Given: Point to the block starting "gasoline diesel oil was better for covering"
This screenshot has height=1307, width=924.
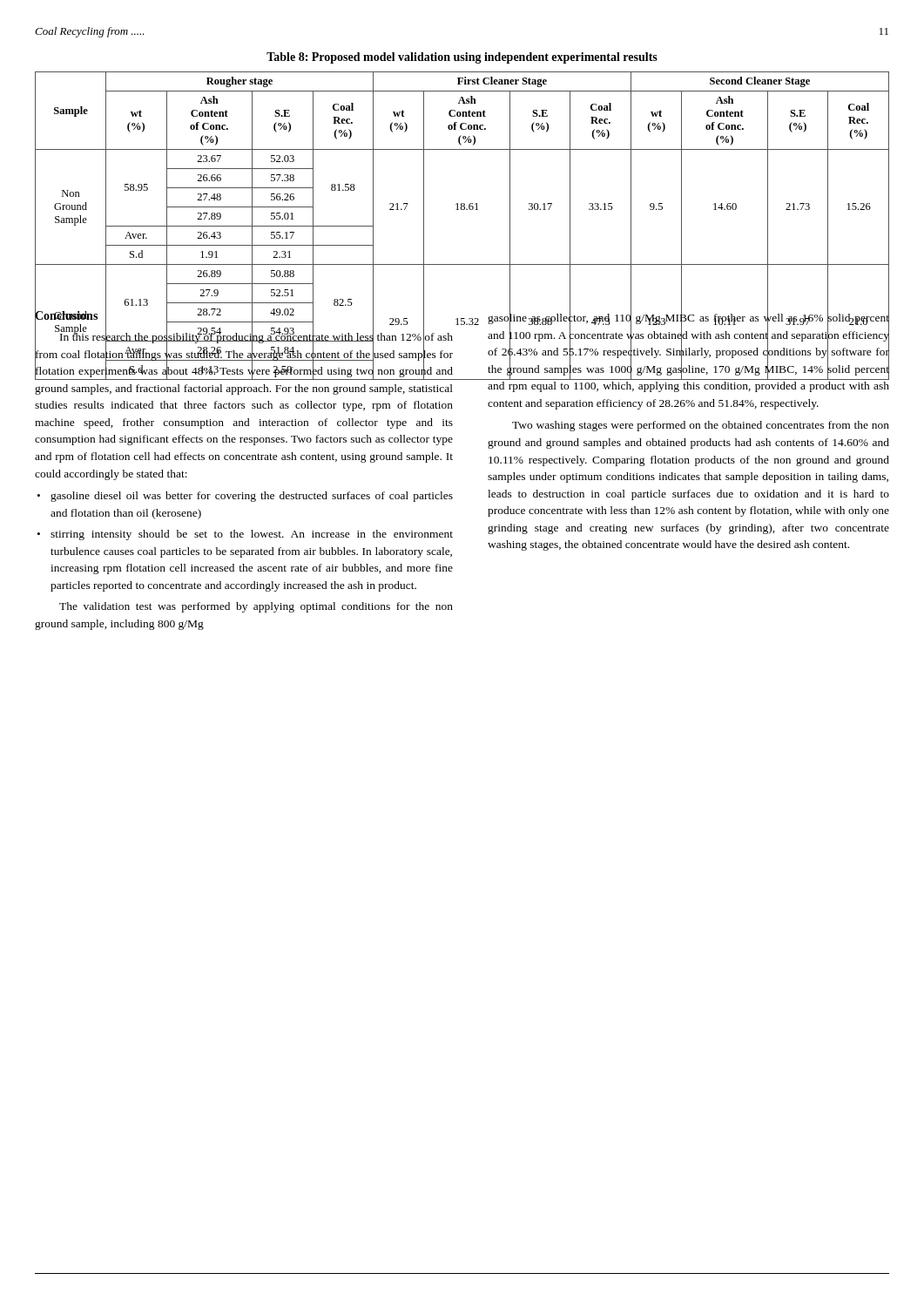Looking at the screenshot, I should point(252,504).
